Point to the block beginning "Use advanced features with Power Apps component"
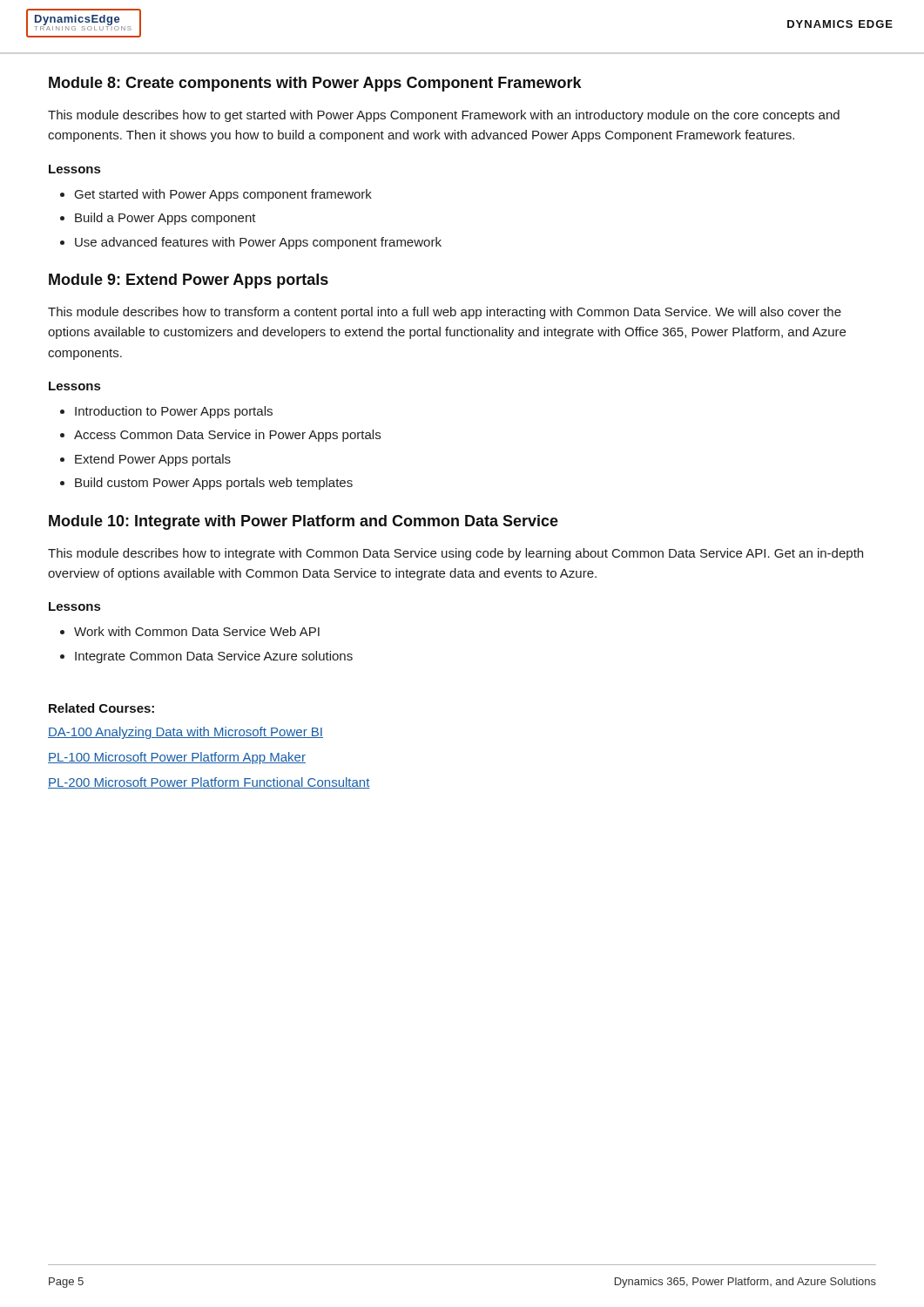 [258, 241]
